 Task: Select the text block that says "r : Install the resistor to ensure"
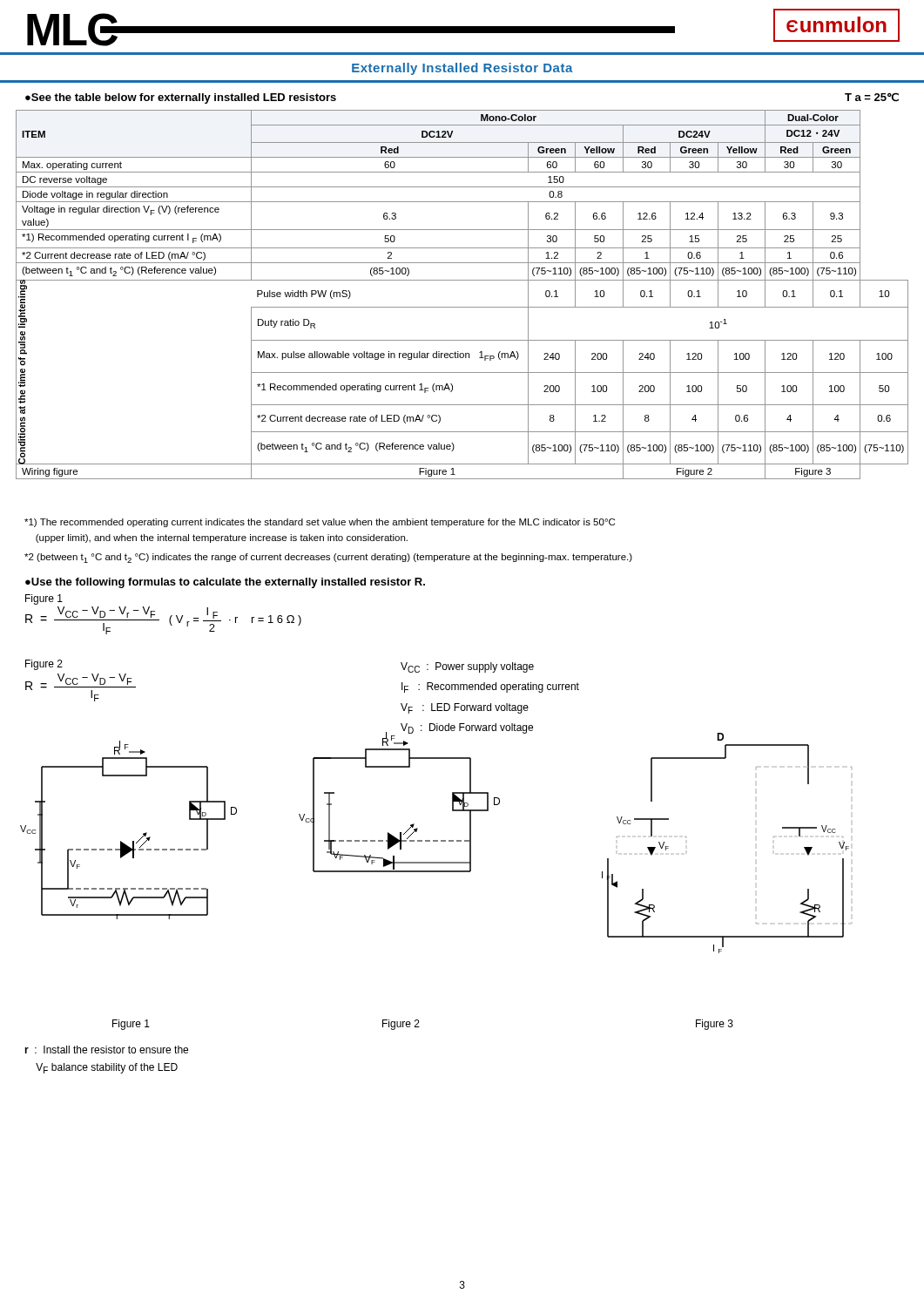pos(107,1060)
